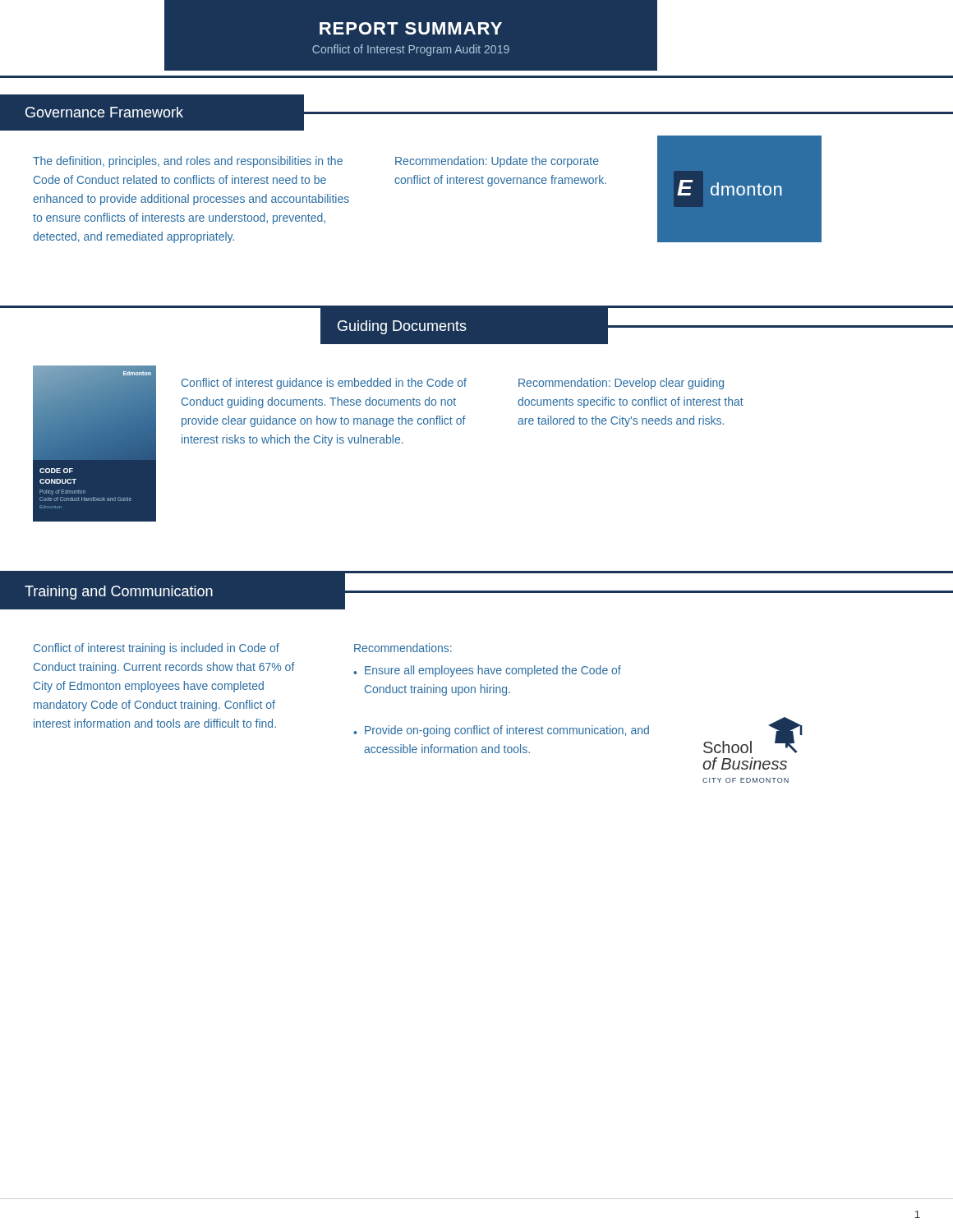The width and height of the screenshot is (953, 1232).
Task: Locate the element starting "Recommendation: Update the corporate conflict of"
Action: (x=501, y=170)
